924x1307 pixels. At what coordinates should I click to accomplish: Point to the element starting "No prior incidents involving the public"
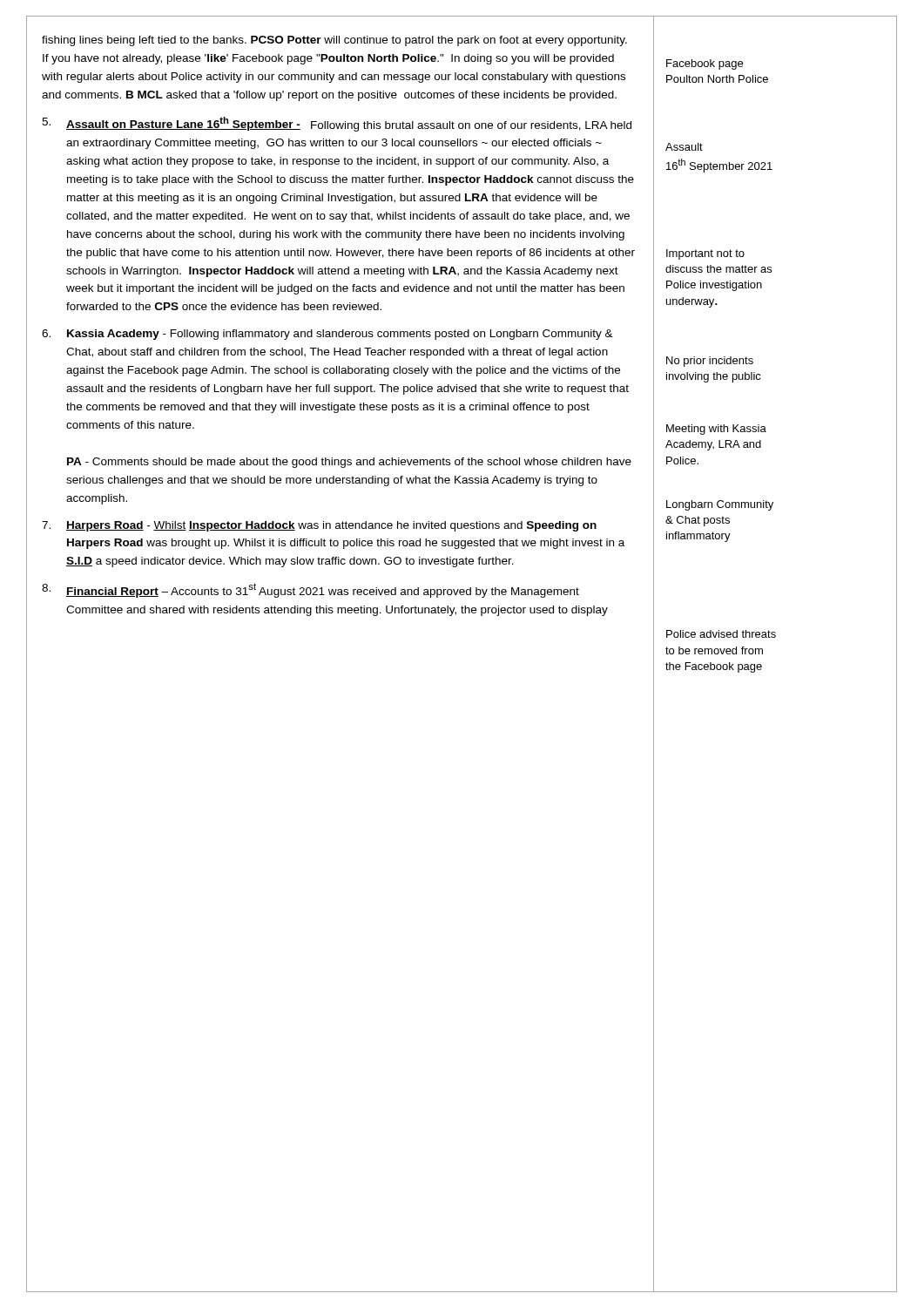click(x=713, y=368)
